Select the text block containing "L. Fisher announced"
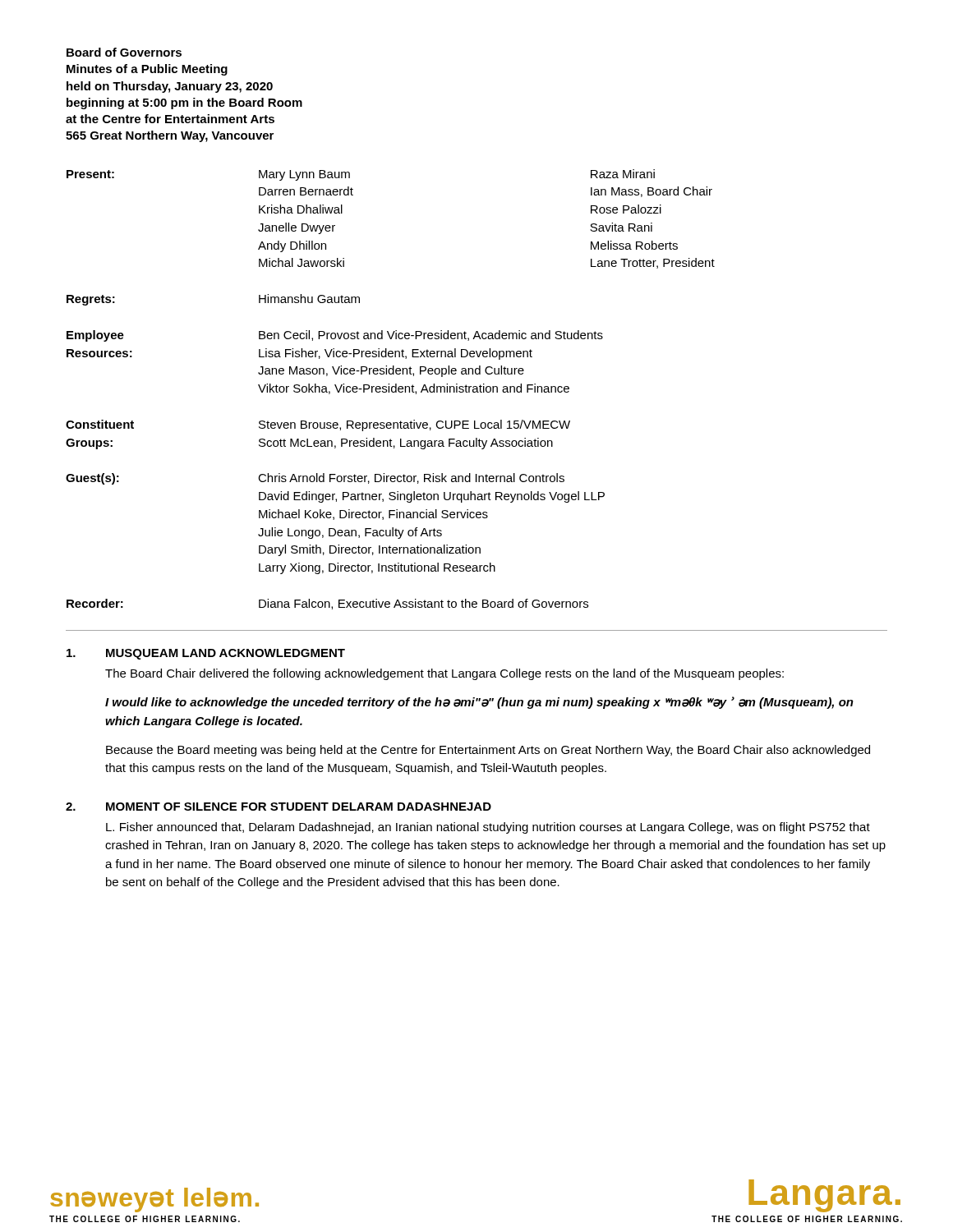The width and height of the screenshot is (953, 1232). pos(496,855)
